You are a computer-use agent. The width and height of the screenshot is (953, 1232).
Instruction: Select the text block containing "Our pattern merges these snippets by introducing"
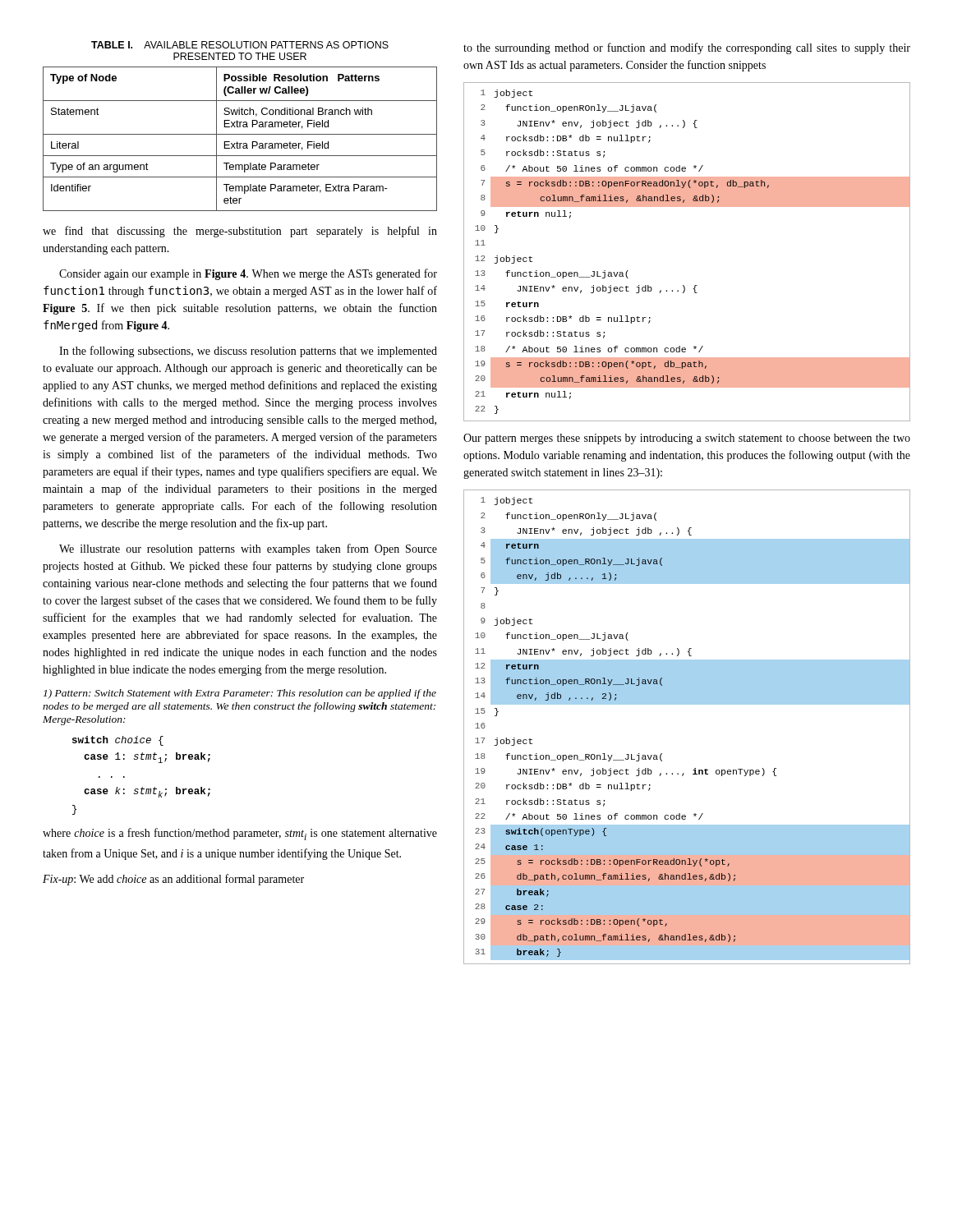coord(687,456)
